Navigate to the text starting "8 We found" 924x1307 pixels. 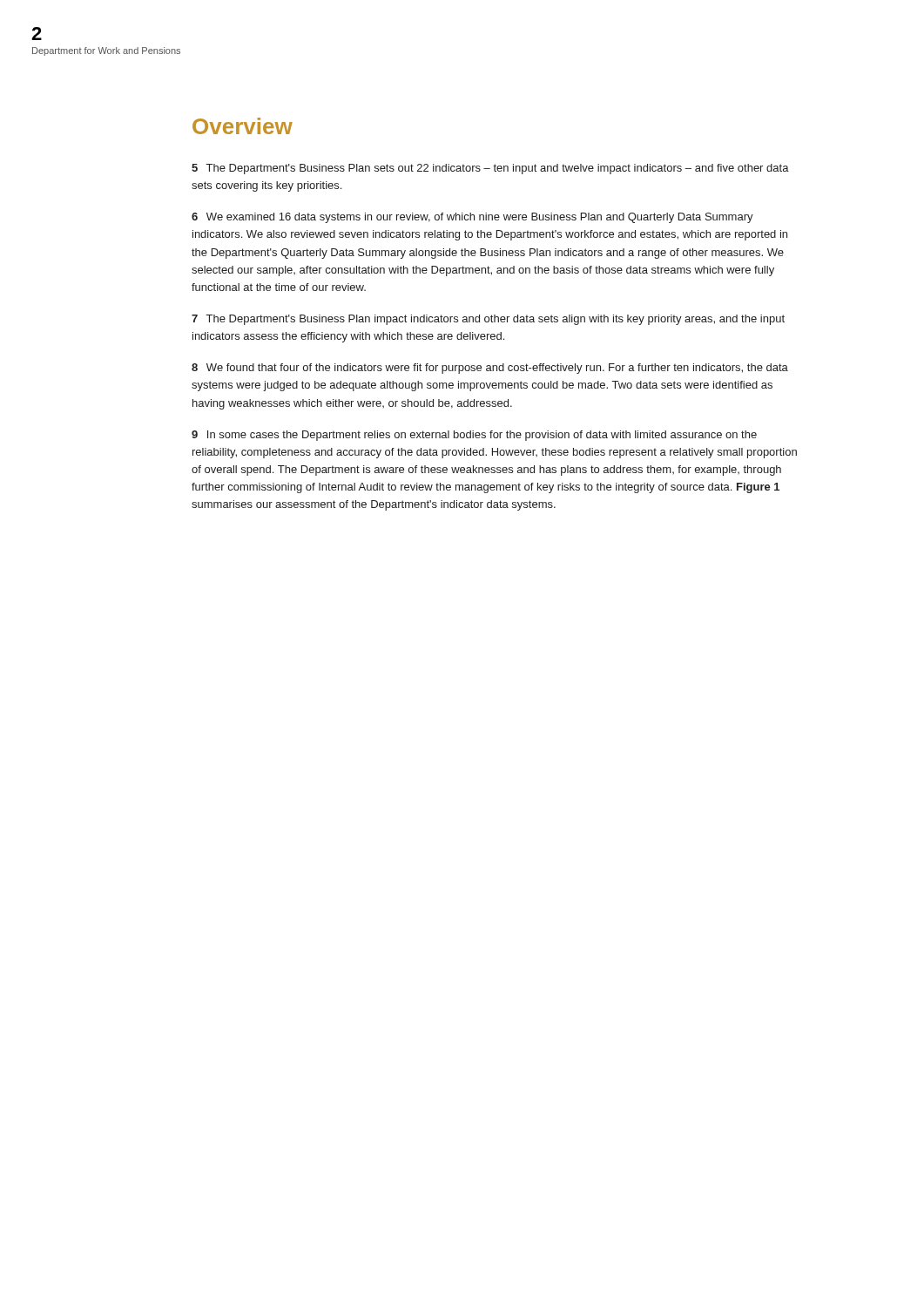coord(490,385)
